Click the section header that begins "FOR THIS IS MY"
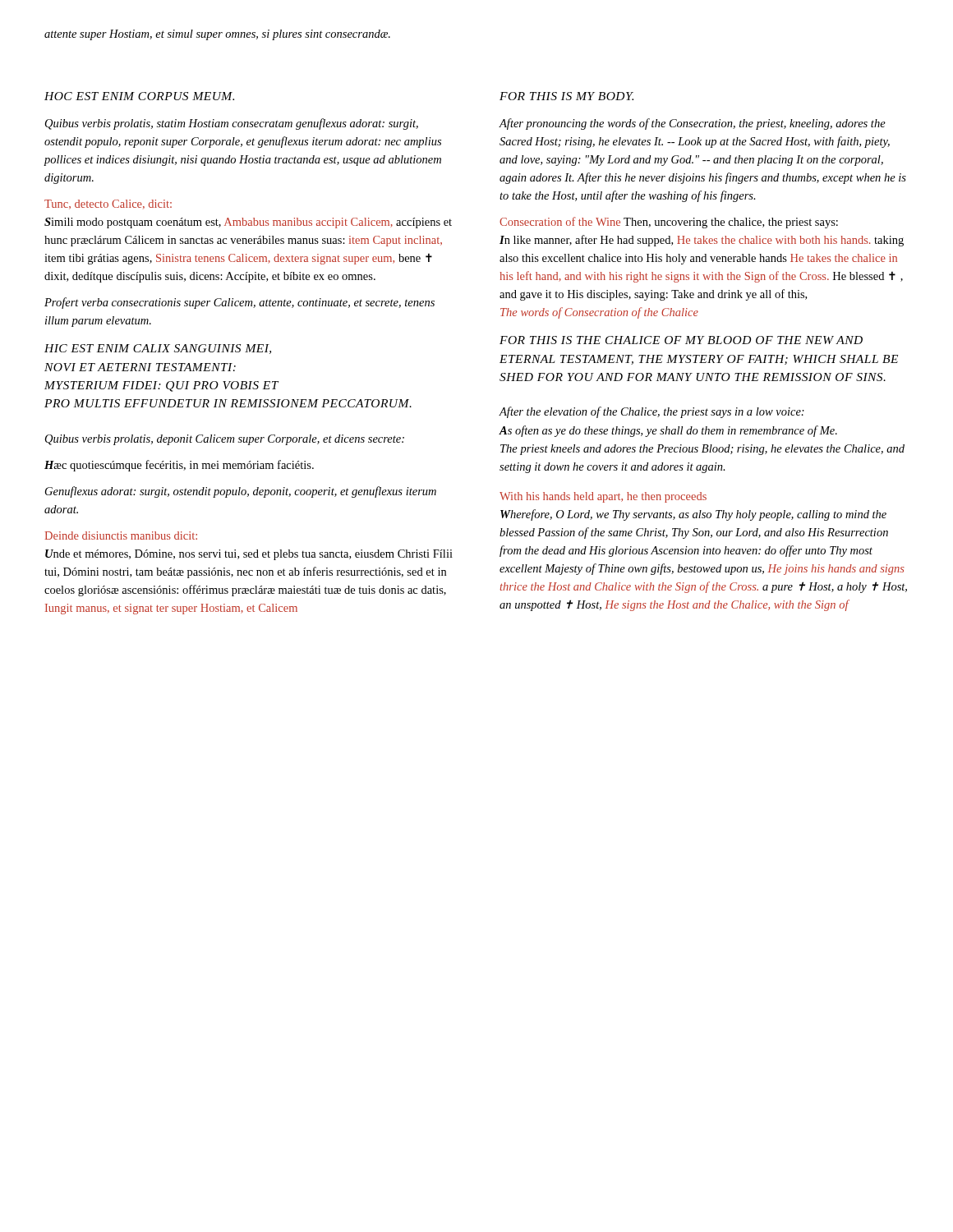The height and width of the screenshot is (1232, 953). point(567,96)
